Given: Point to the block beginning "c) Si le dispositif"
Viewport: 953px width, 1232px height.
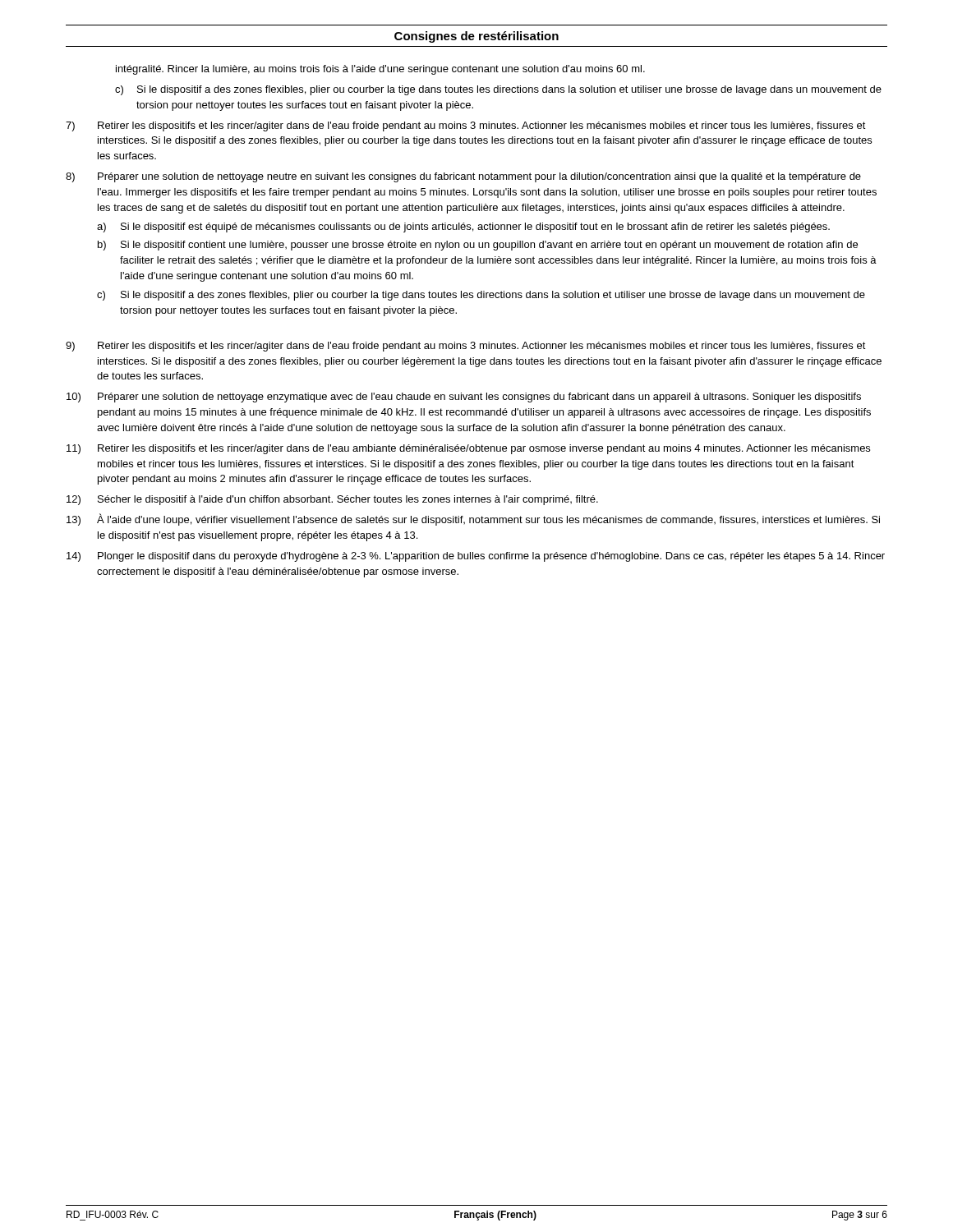Looking at the screenshot, I should click(x=501, y=98).
